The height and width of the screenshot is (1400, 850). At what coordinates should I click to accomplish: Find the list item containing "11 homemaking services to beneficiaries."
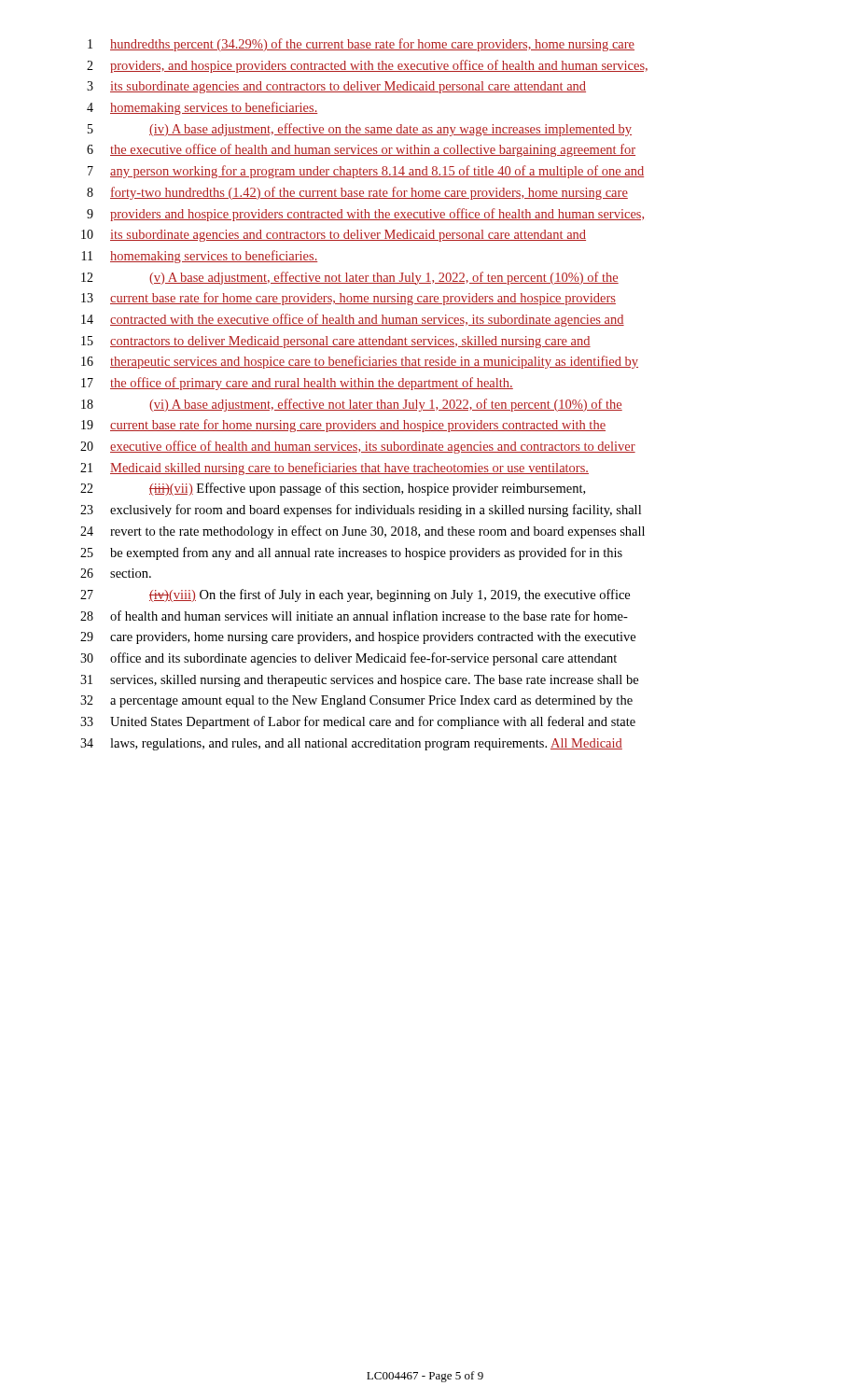[200, 257]
